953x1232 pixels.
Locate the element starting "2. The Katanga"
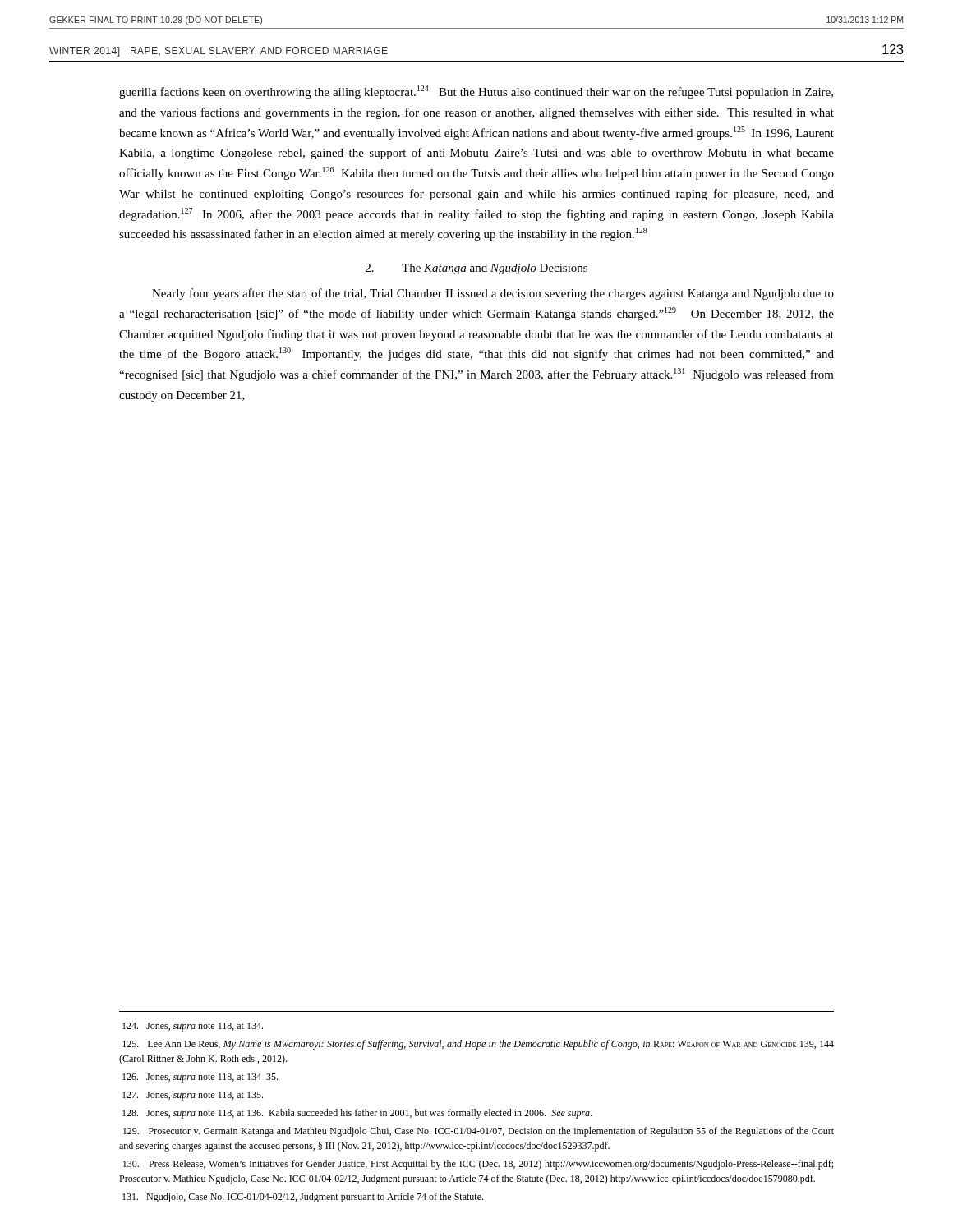point(476,268)
